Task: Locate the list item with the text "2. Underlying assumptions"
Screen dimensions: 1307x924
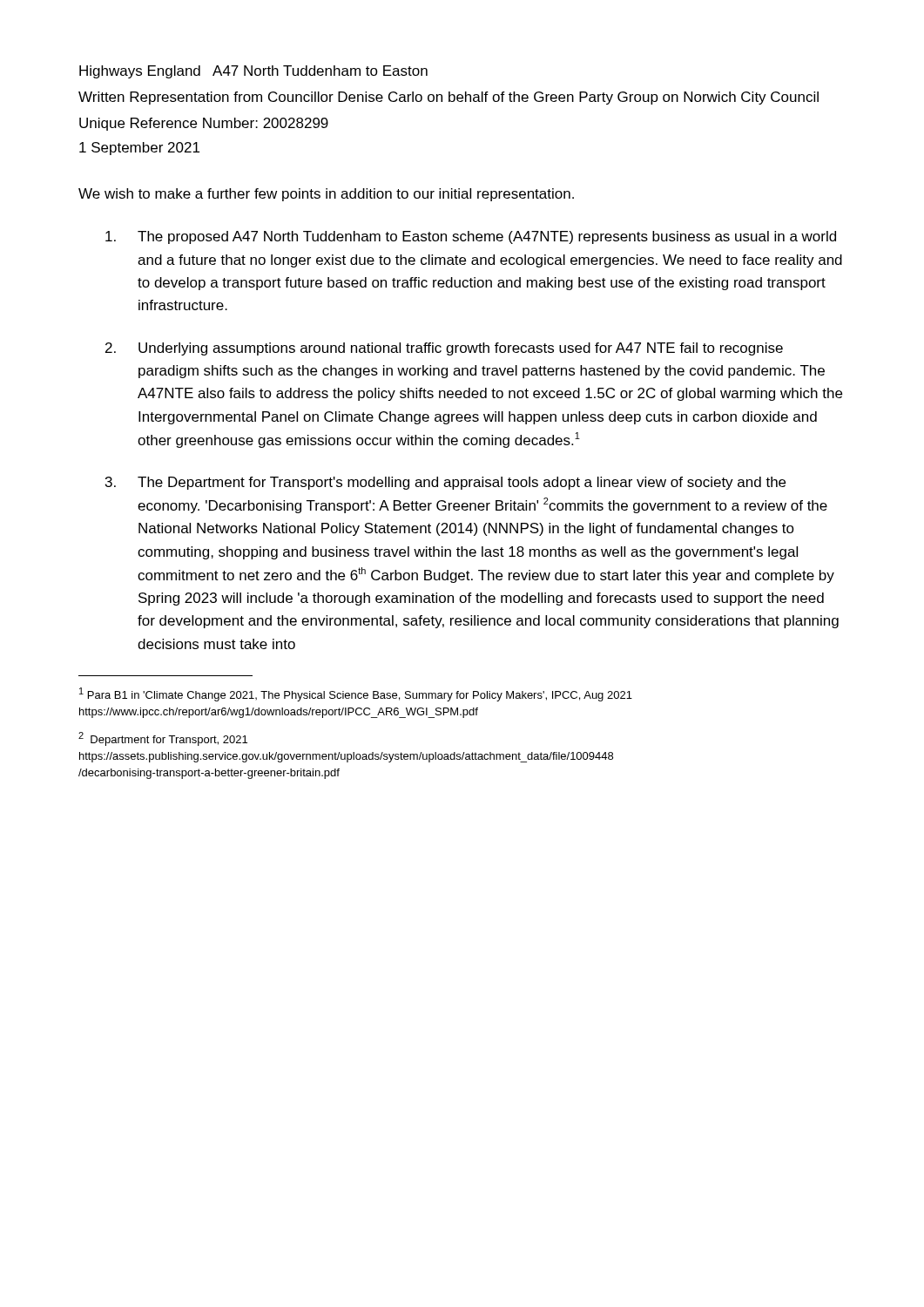Action: point(475,395)
